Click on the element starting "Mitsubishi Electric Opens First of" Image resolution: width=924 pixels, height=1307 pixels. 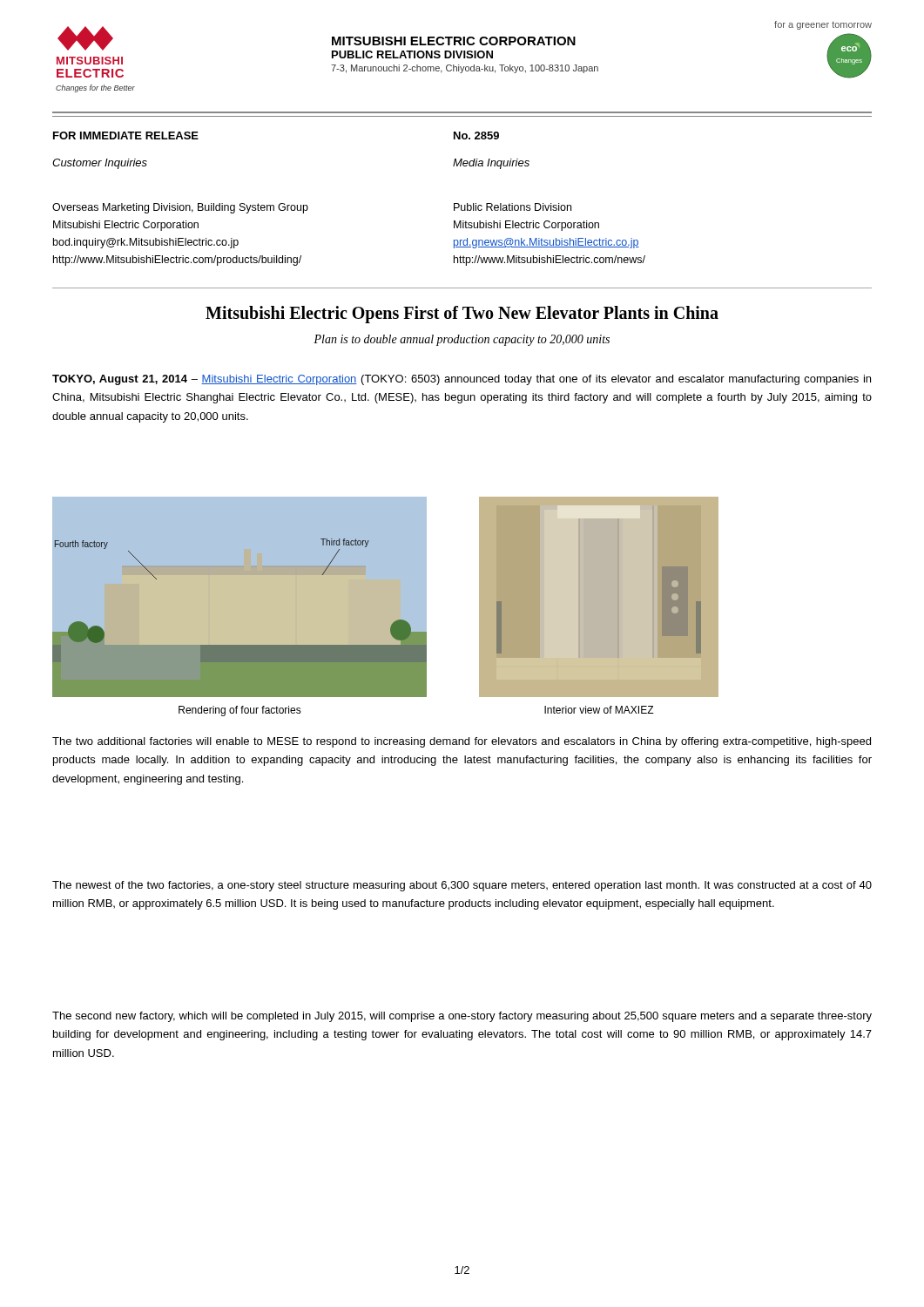pyautogui.click(x=462, y=313)
